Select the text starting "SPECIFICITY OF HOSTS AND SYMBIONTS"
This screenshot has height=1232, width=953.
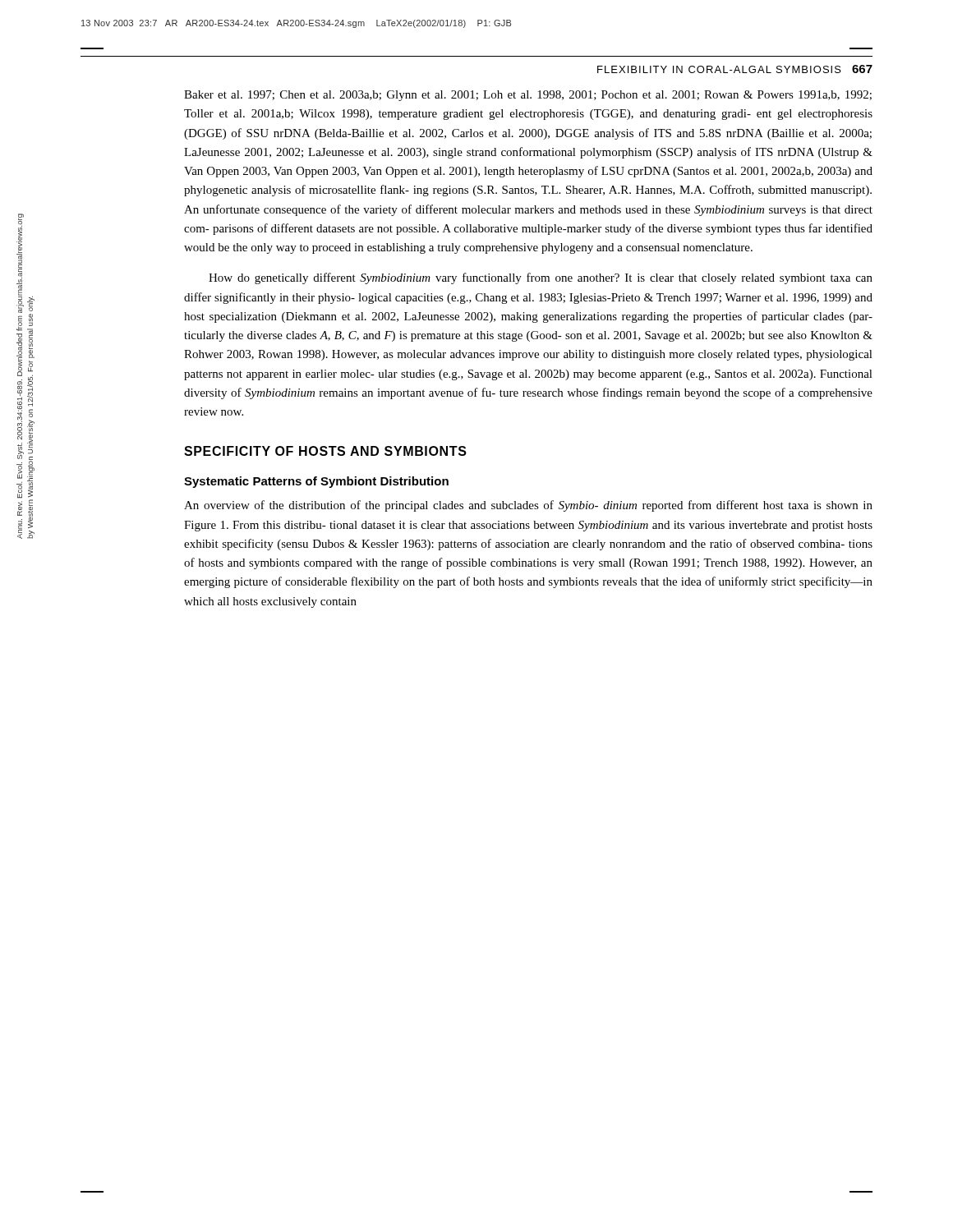coord(326,452)
